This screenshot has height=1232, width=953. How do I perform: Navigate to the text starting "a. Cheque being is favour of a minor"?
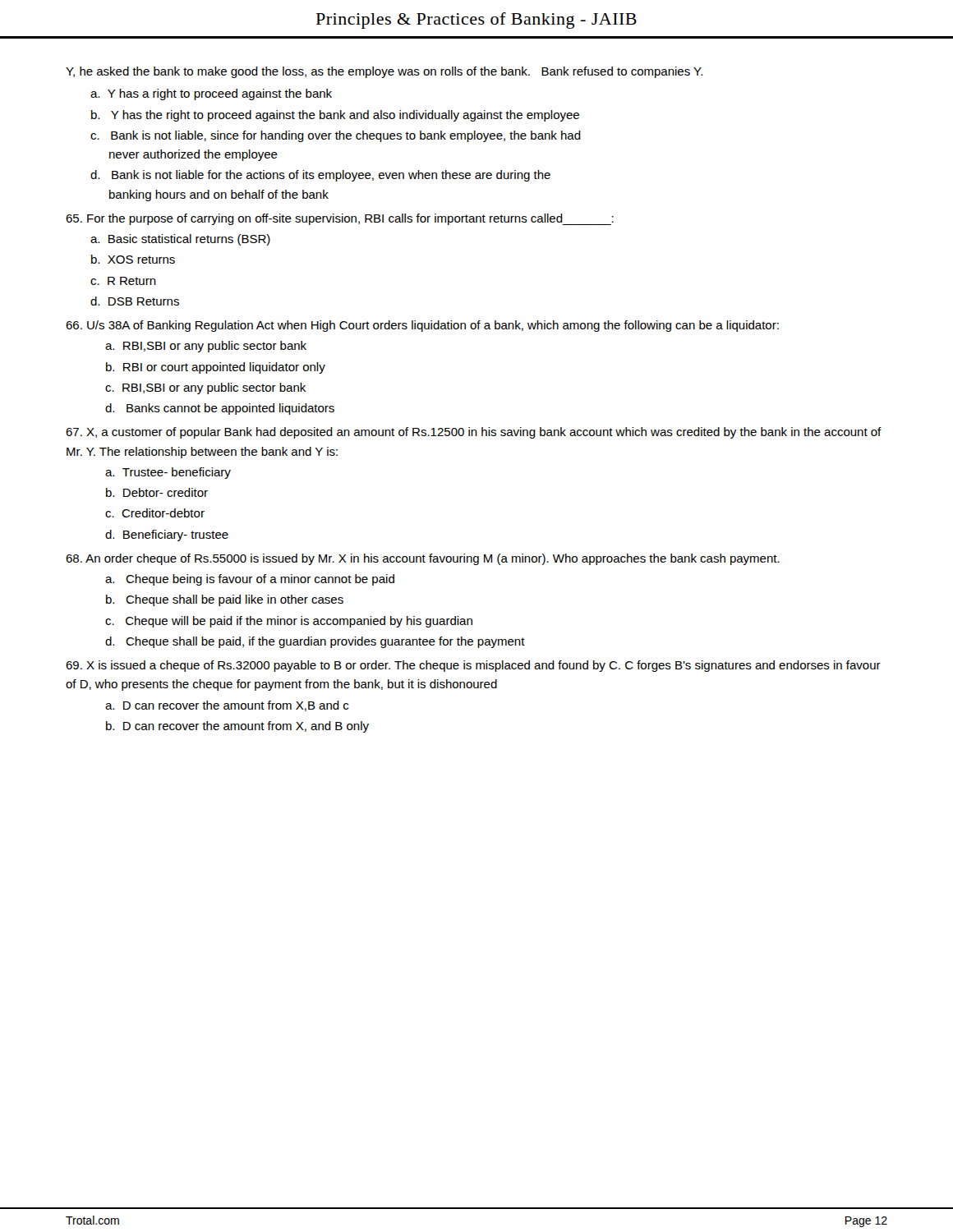250,579
